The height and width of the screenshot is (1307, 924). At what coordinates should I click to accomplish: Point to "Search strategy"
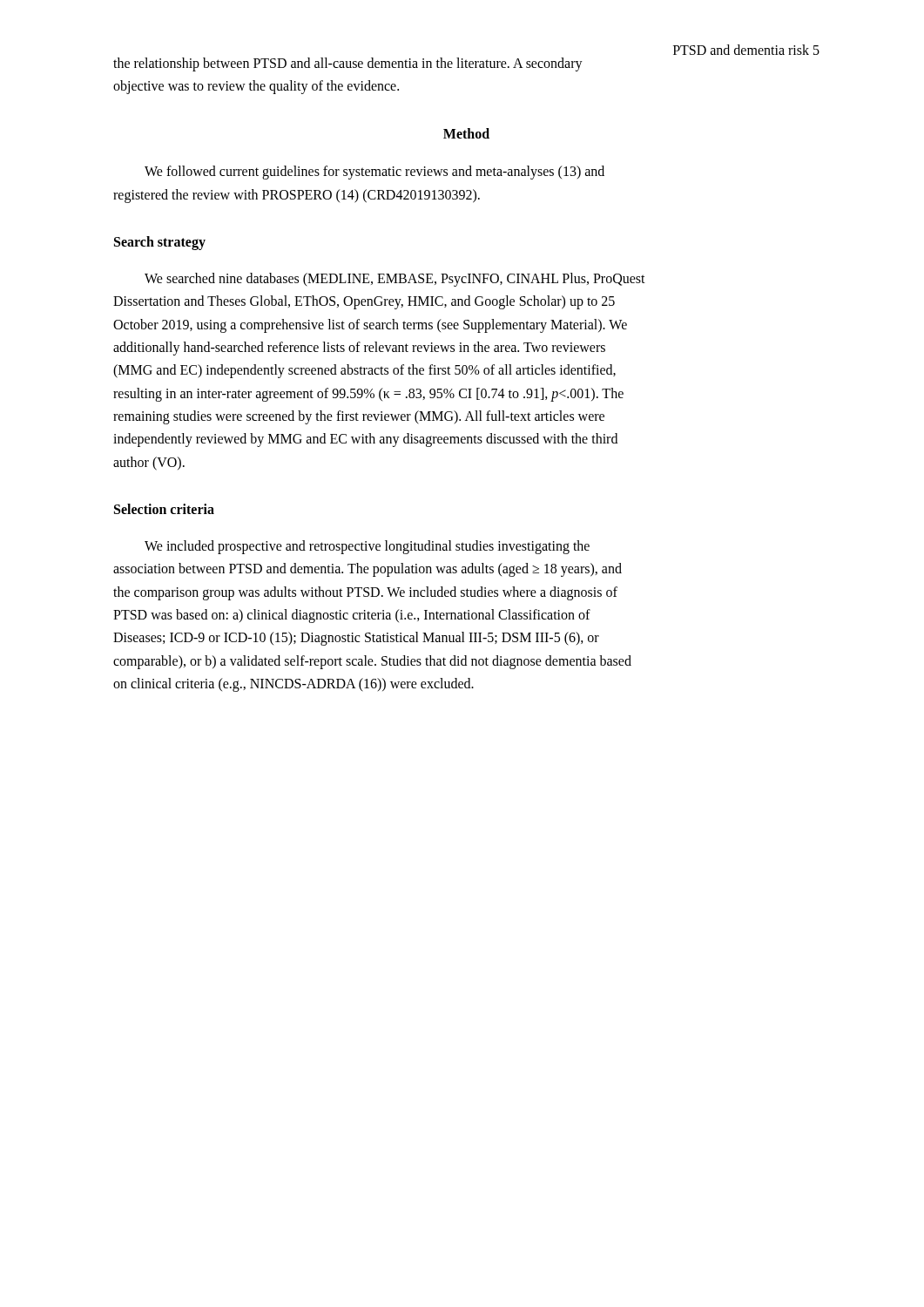159,242
